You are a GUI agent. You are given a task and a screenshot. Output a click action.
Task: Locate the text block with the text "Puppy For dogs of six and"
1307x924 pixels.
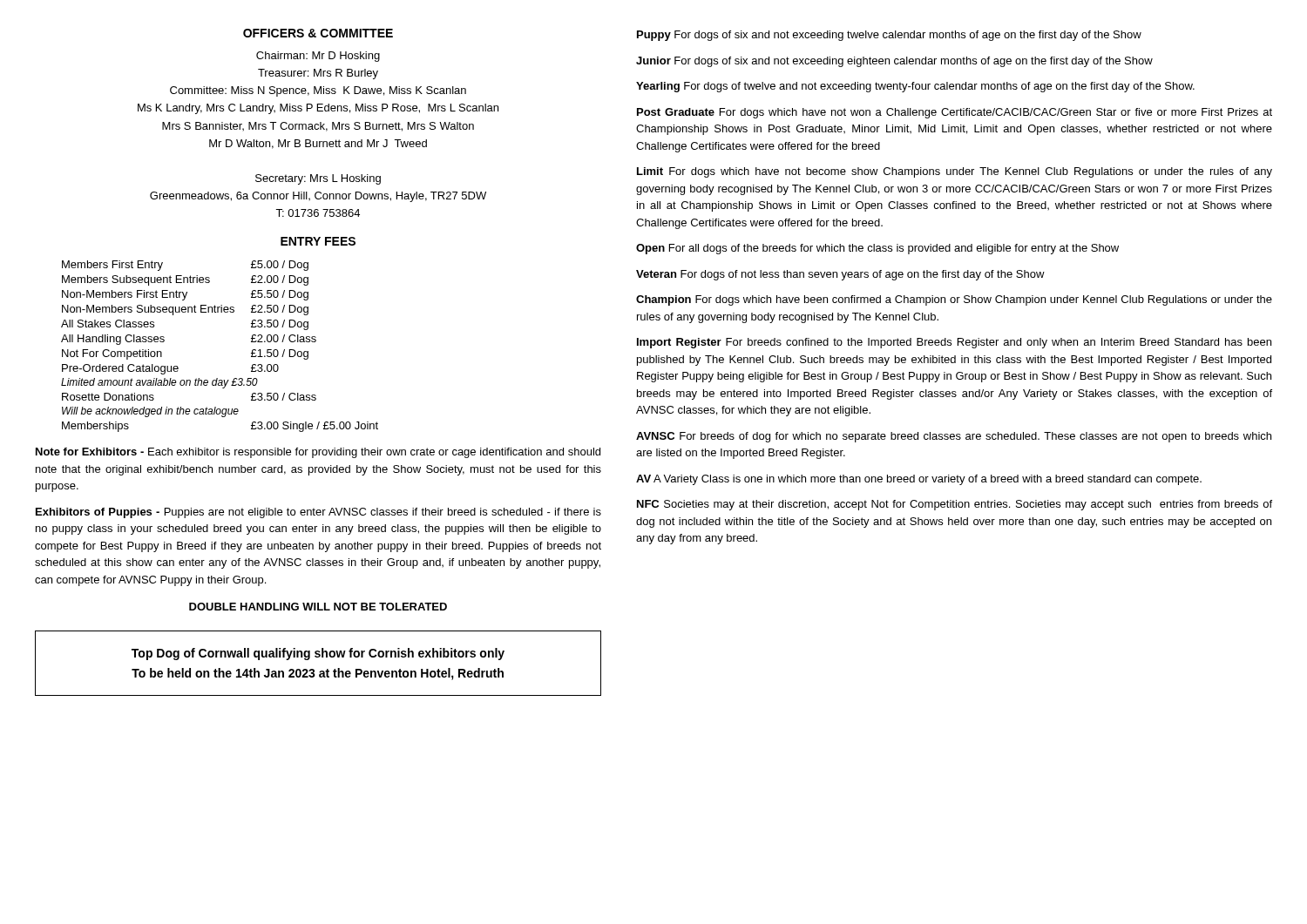[889, 34]
